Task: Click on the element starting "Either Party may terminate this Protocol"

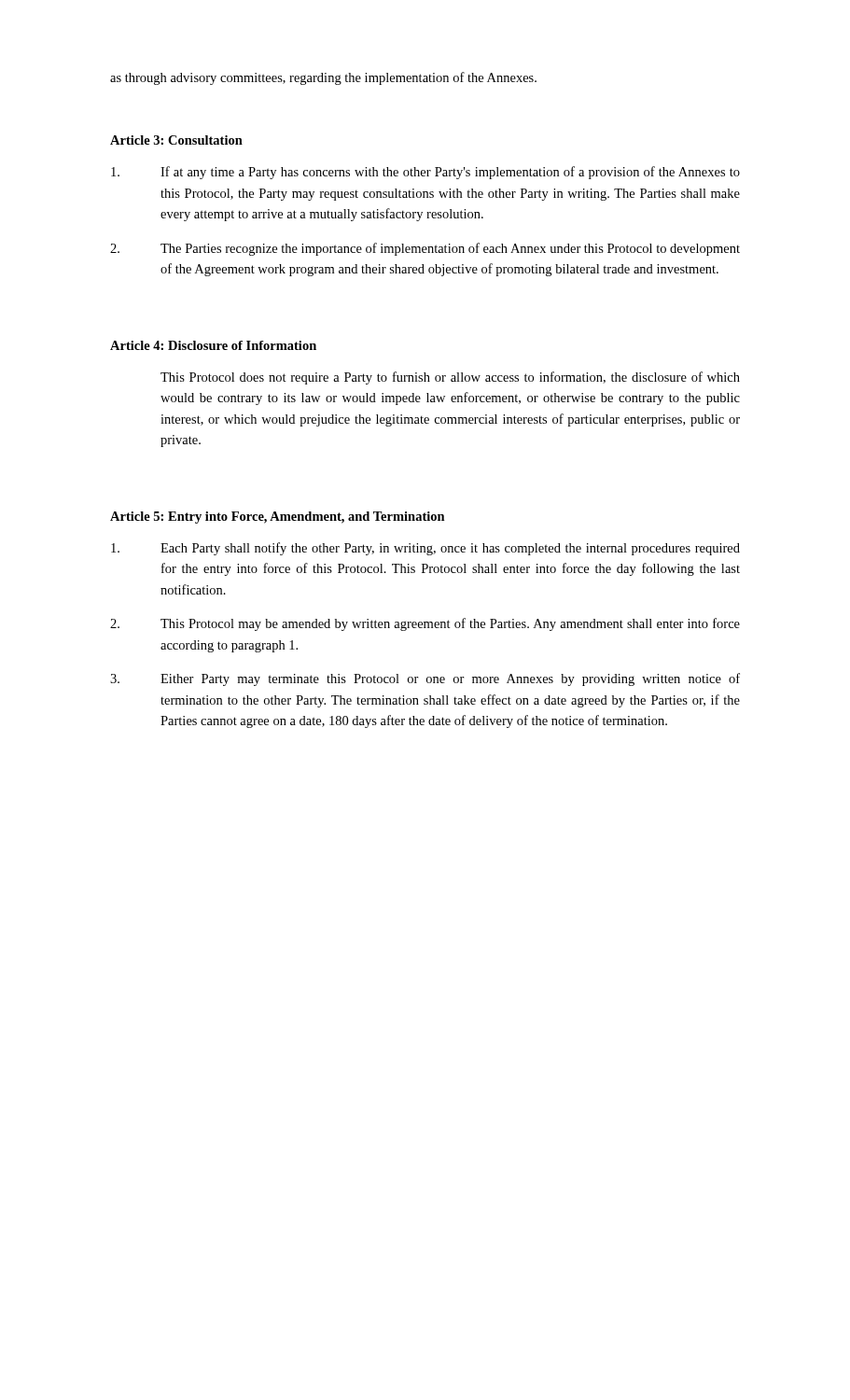Action: (x=425, y=700)
